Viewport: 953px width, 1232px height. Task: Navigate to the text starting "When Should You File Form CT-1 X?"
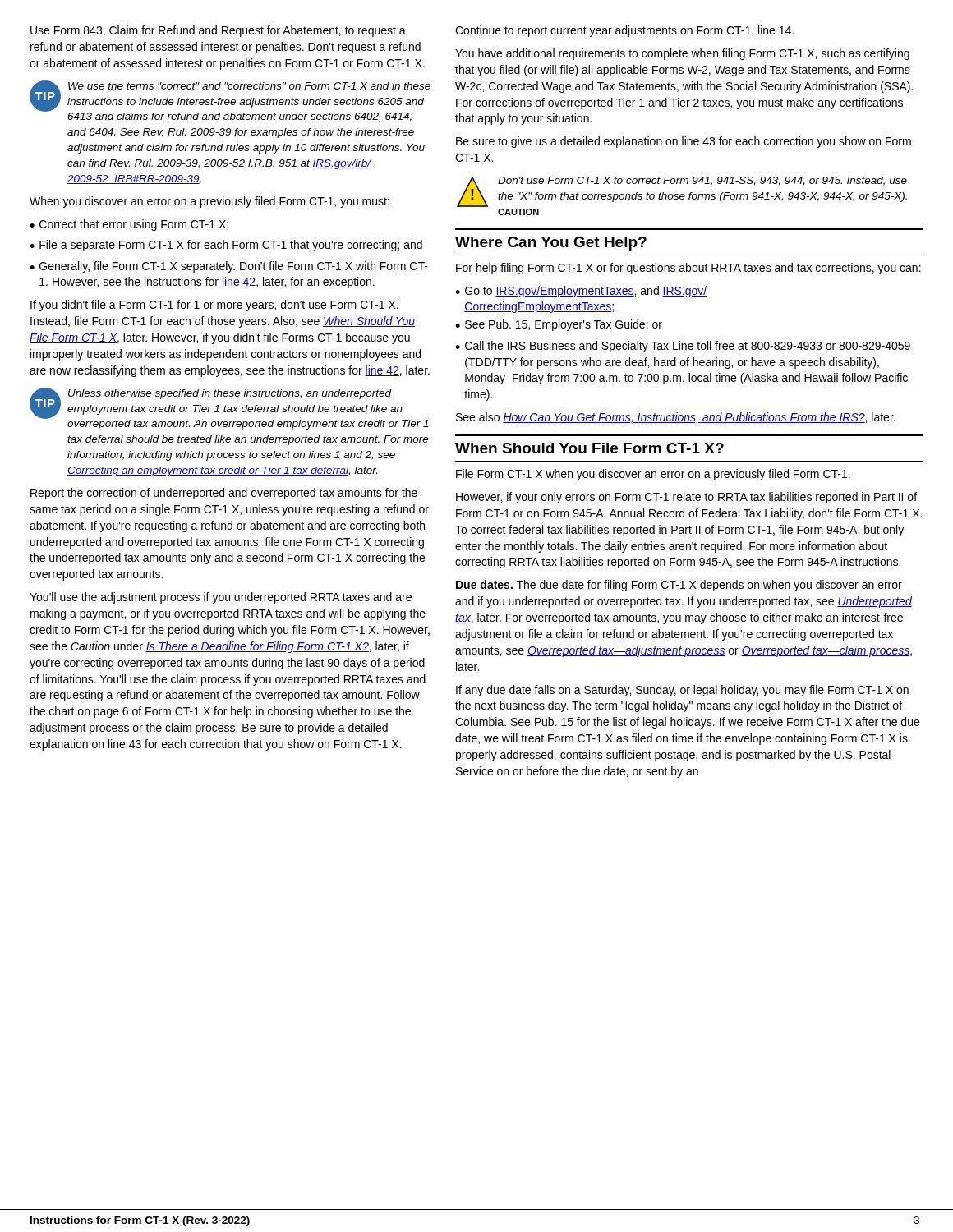[x=689, y=449]
